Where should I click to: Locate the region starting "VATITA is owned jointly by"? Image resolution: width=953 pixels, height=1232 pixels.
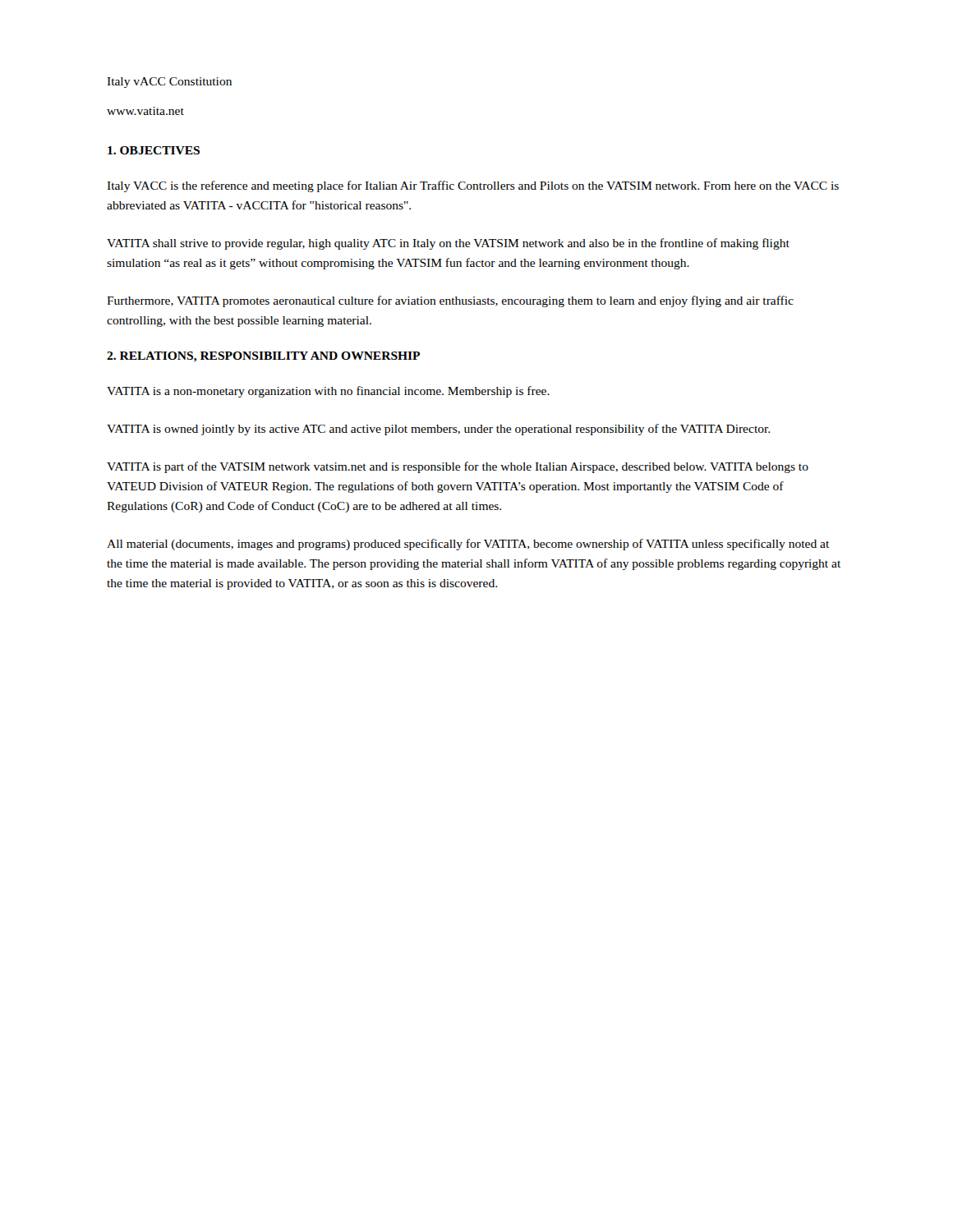tap(439, 428)
